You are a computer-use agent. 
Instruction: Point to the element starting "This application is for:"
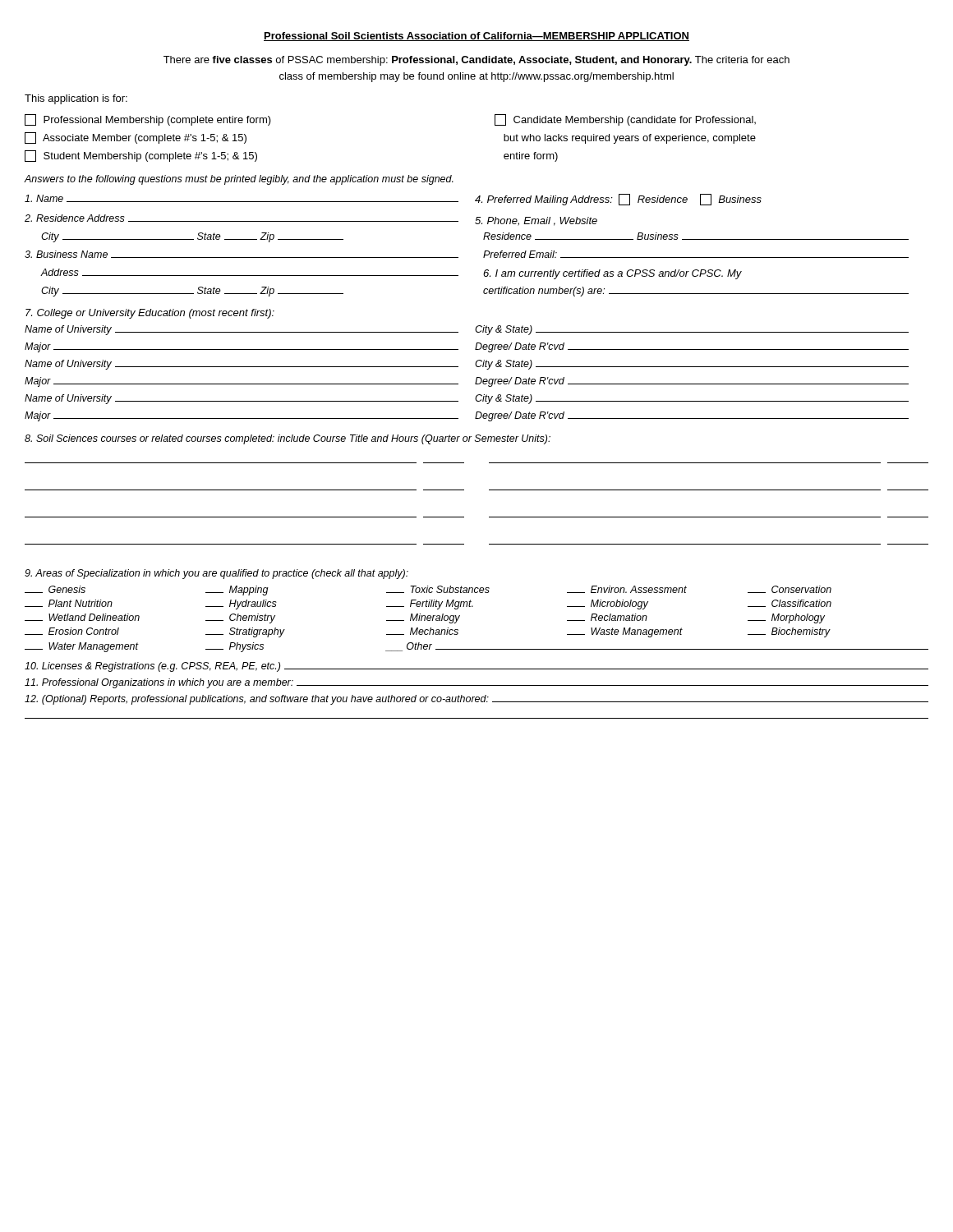(x=76, y=98)
